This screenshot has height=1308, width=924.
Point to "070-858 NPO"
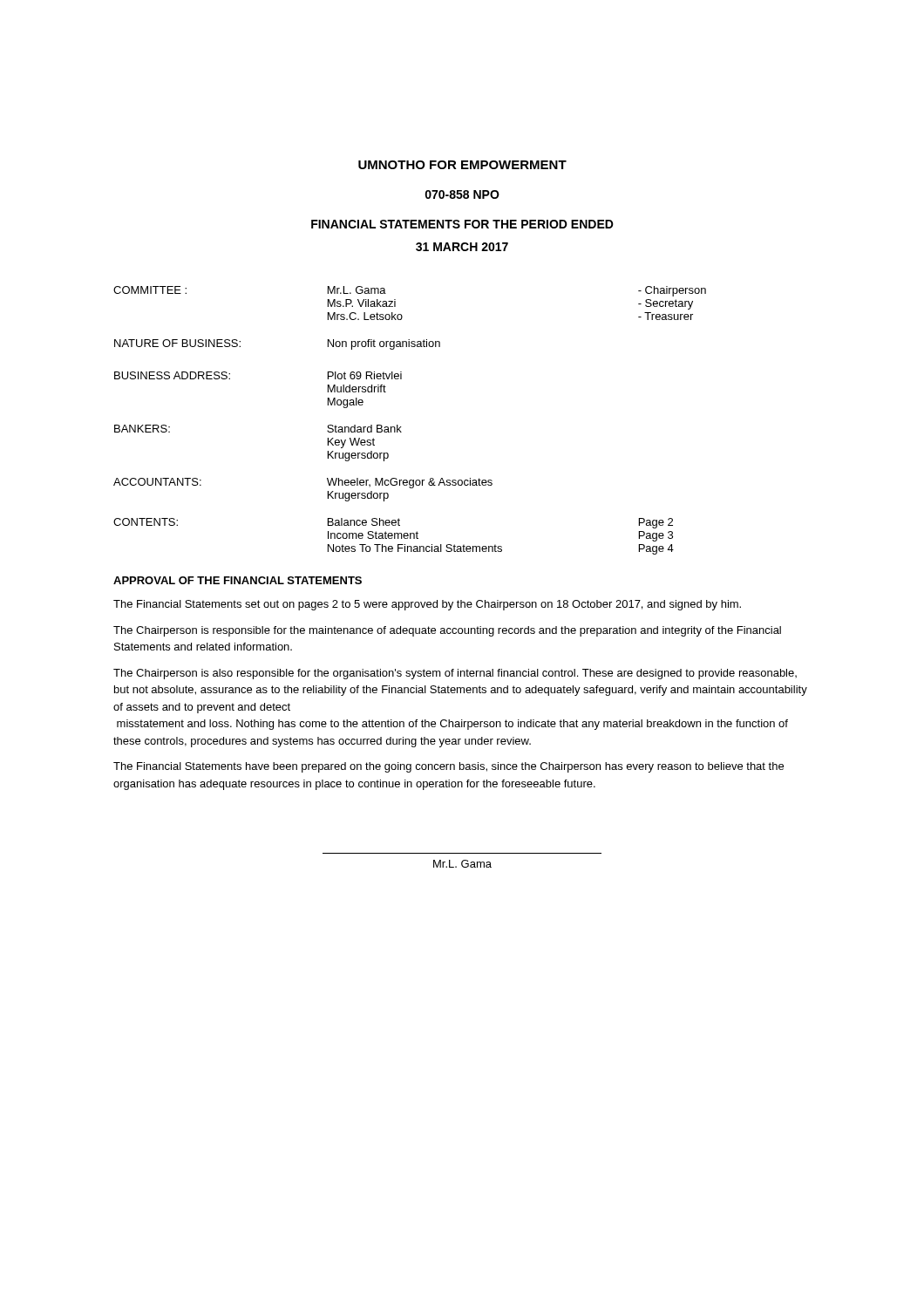(462, 194)
